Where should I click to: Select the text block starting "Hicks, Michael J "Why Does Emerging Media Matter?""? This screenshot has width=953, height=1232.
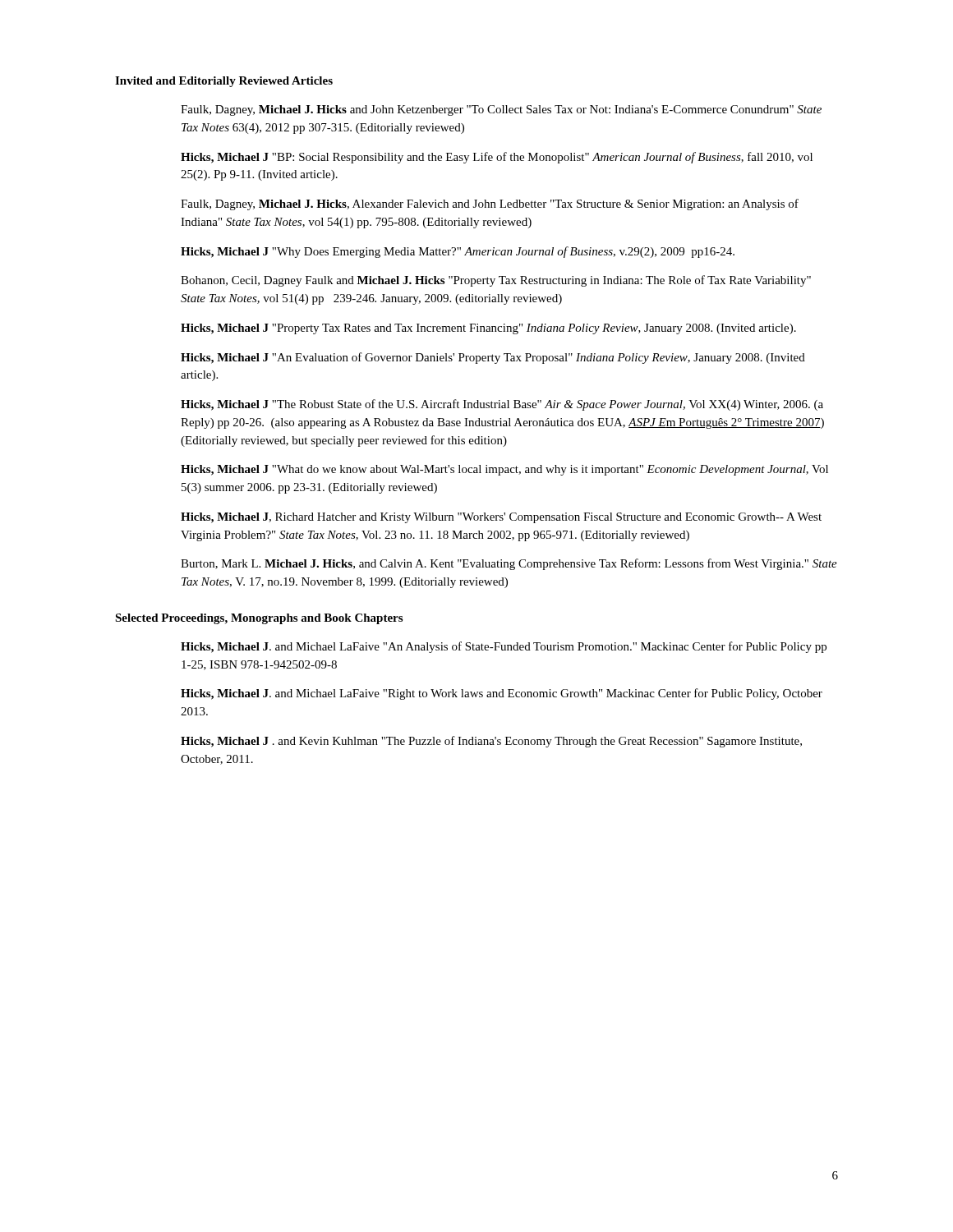pyautogui.click(x=476, y=252)
